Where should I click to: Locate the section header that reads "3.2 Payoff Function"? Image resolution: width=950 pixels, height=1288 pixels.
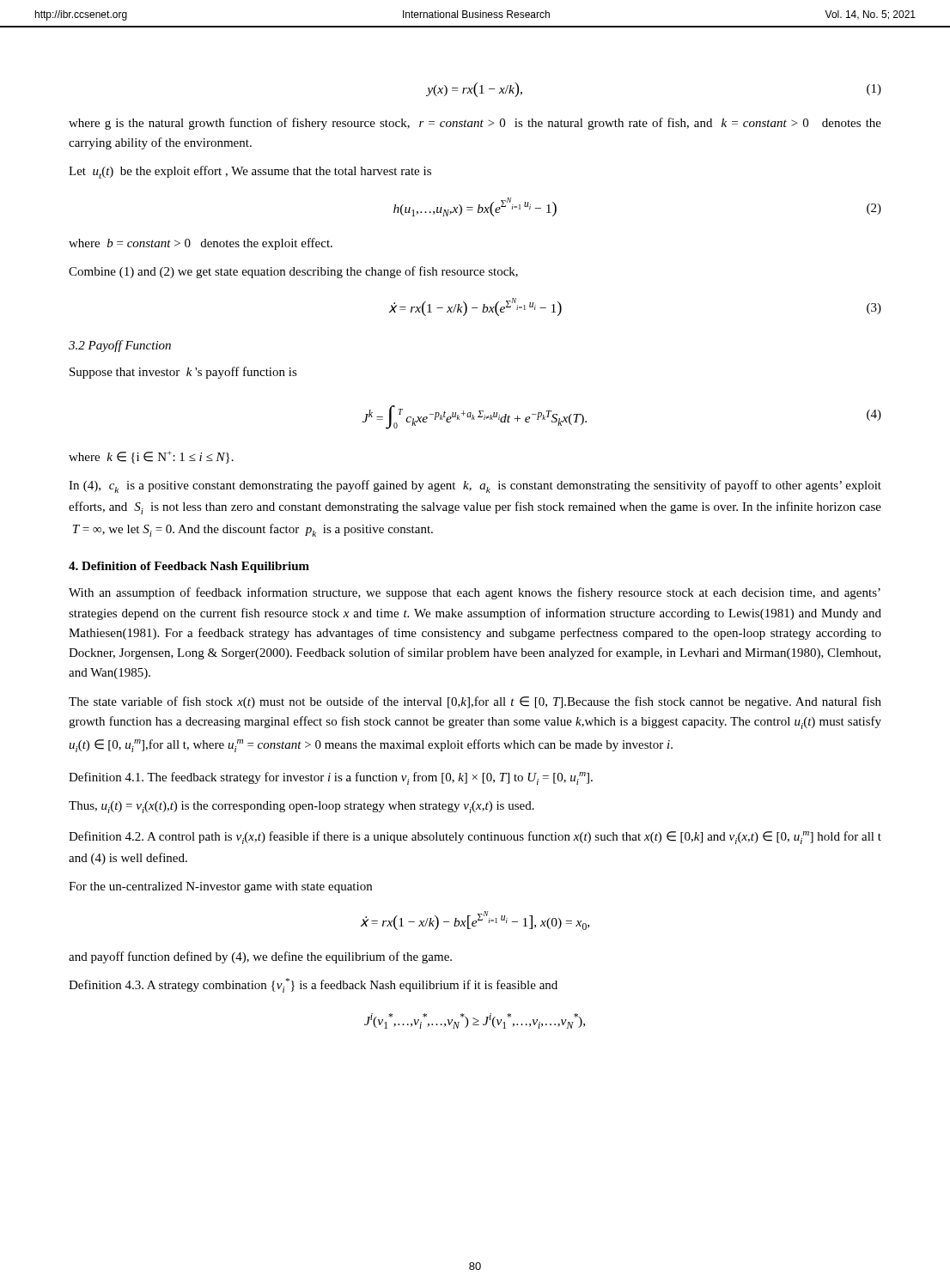(x=120, y=345)
